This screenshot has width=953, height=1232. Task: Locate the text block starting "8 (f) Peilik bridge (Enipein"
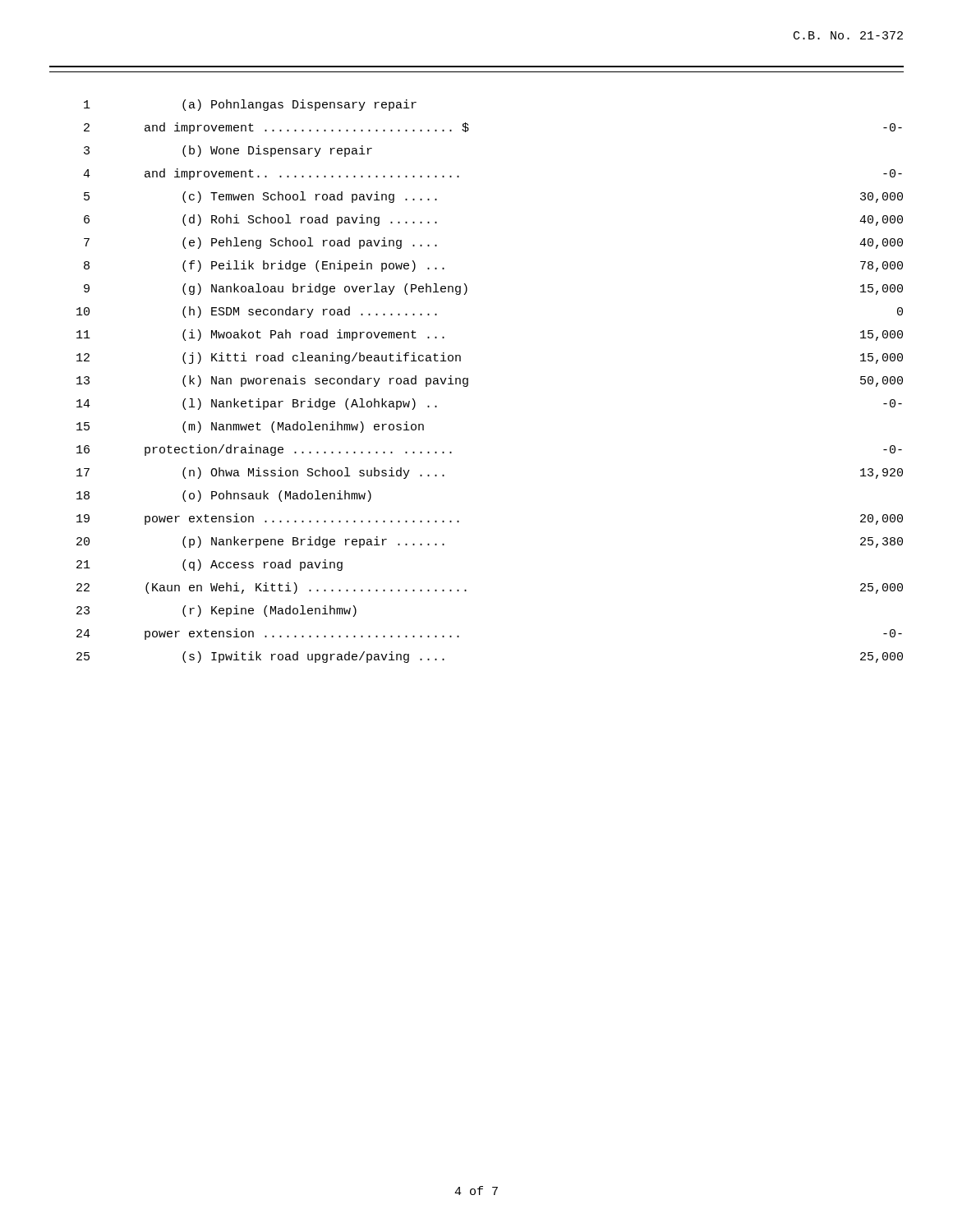pos(86,266)
